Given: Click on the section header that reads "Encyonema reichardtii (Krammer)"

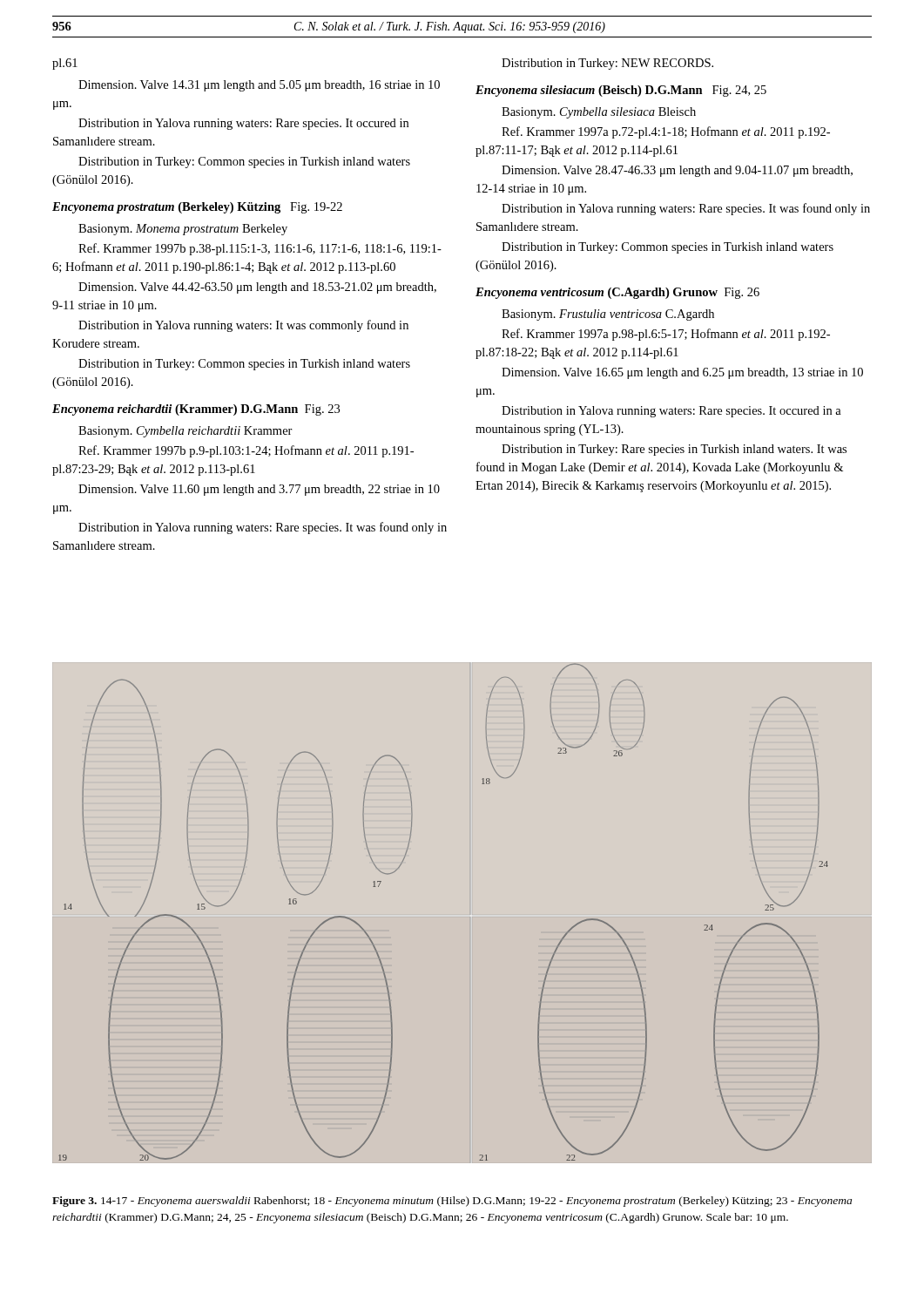Looking at the screenshot, I should [196, 409].
